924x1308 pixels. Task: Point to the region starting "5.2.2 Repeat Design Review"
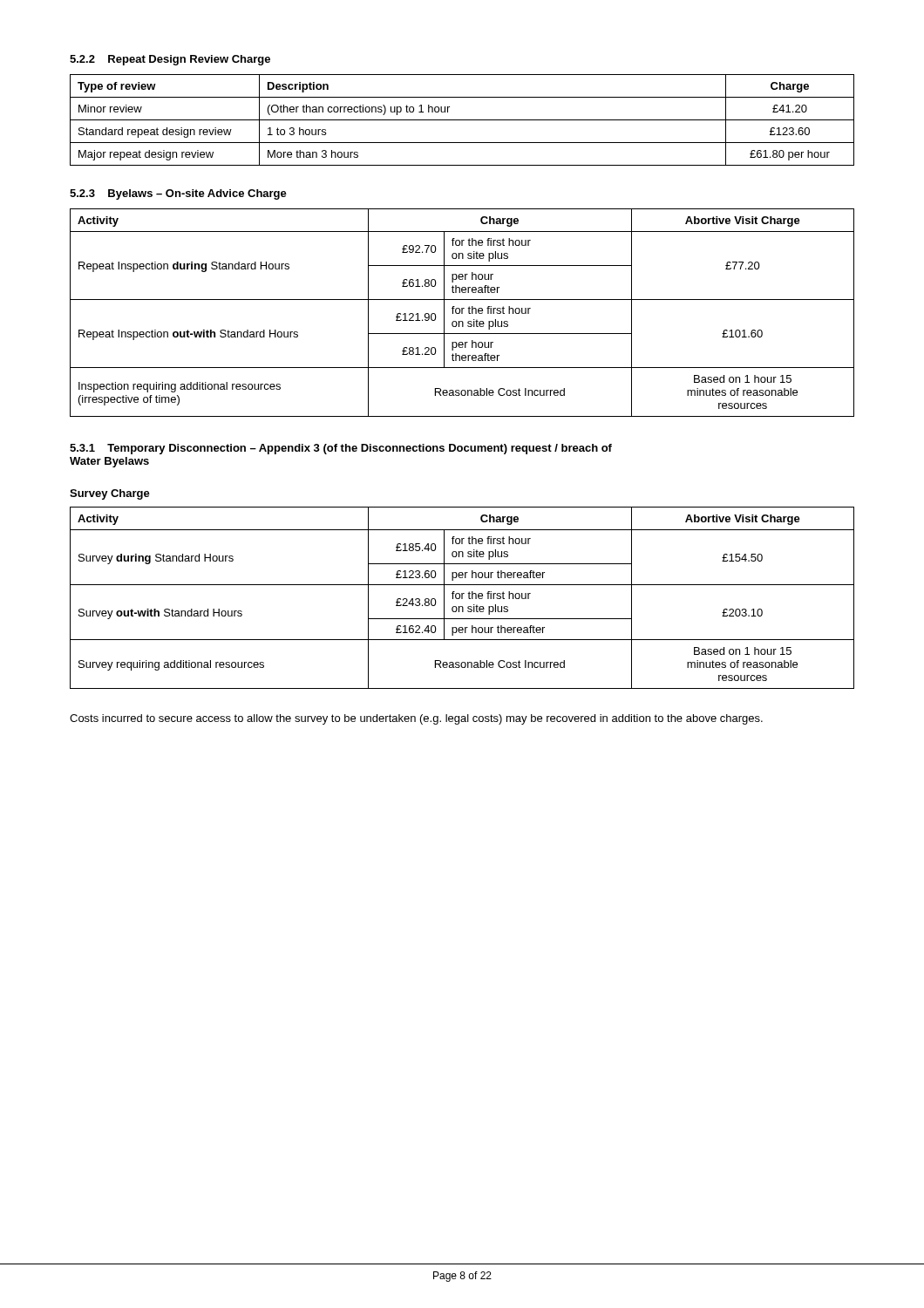point(170,59)
